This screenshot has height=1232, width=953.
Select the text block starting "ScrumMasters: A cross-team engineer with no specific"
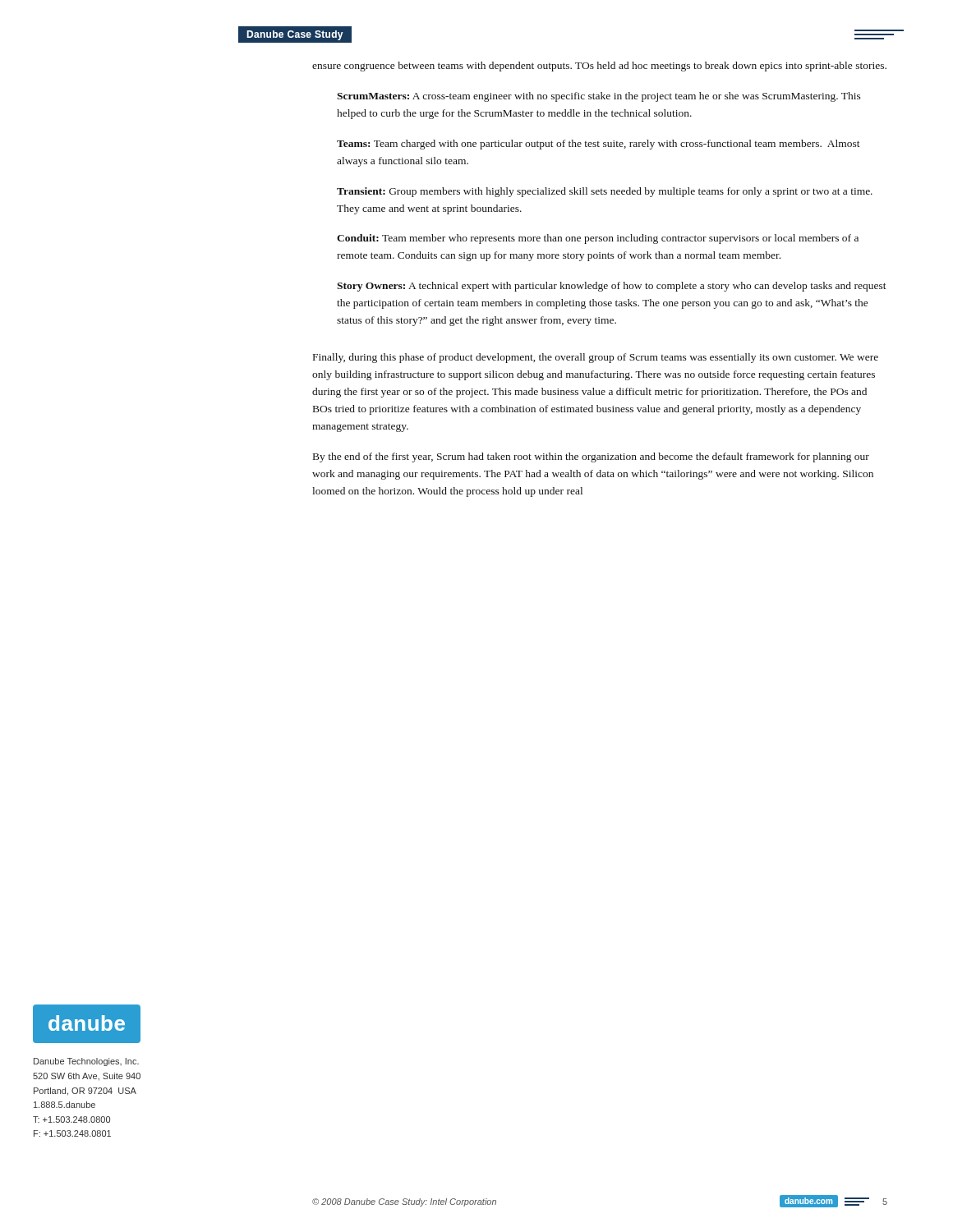(599, 104)
